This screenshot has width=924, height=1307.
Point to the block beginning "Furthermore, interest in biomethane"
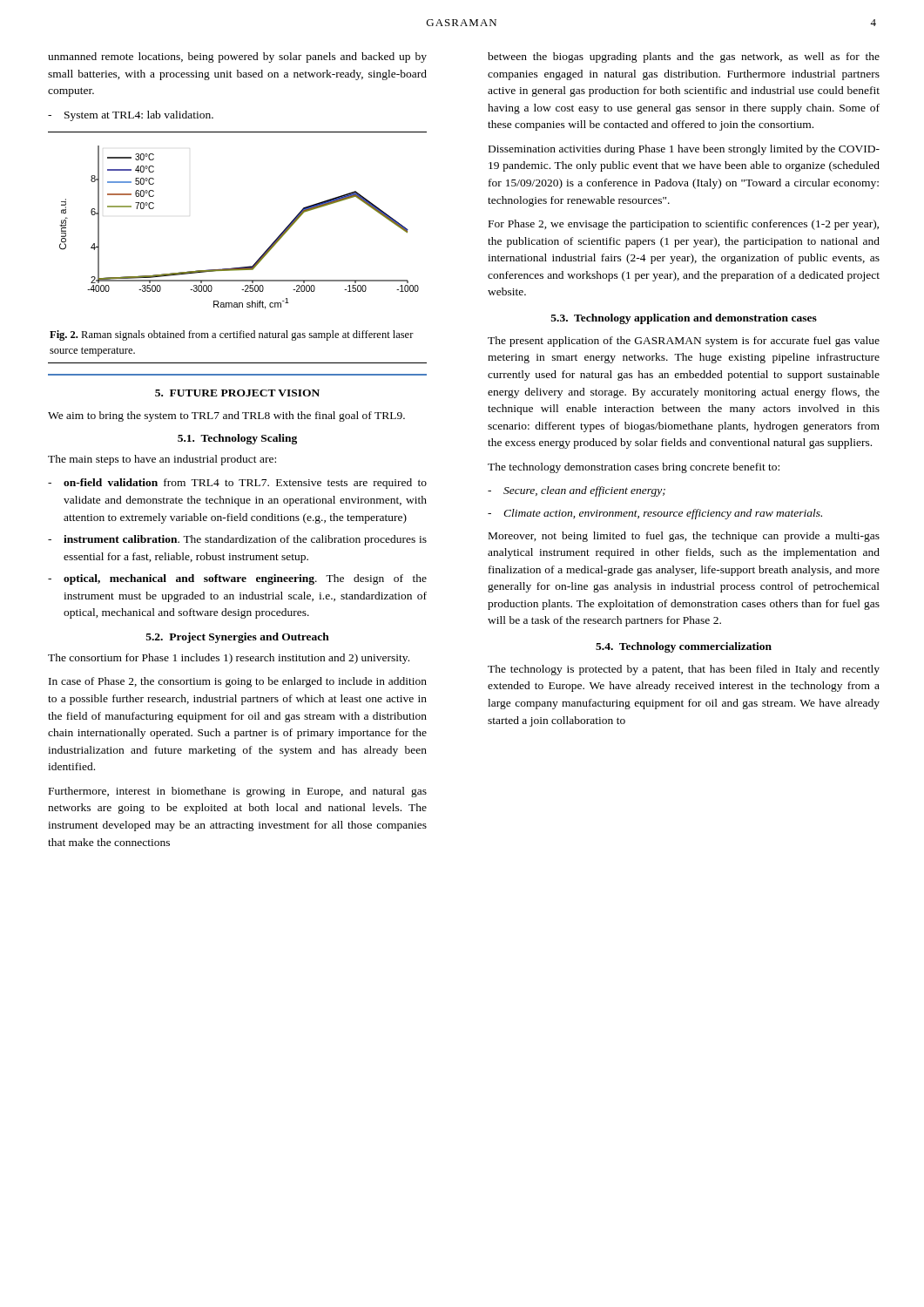point(237,816)
